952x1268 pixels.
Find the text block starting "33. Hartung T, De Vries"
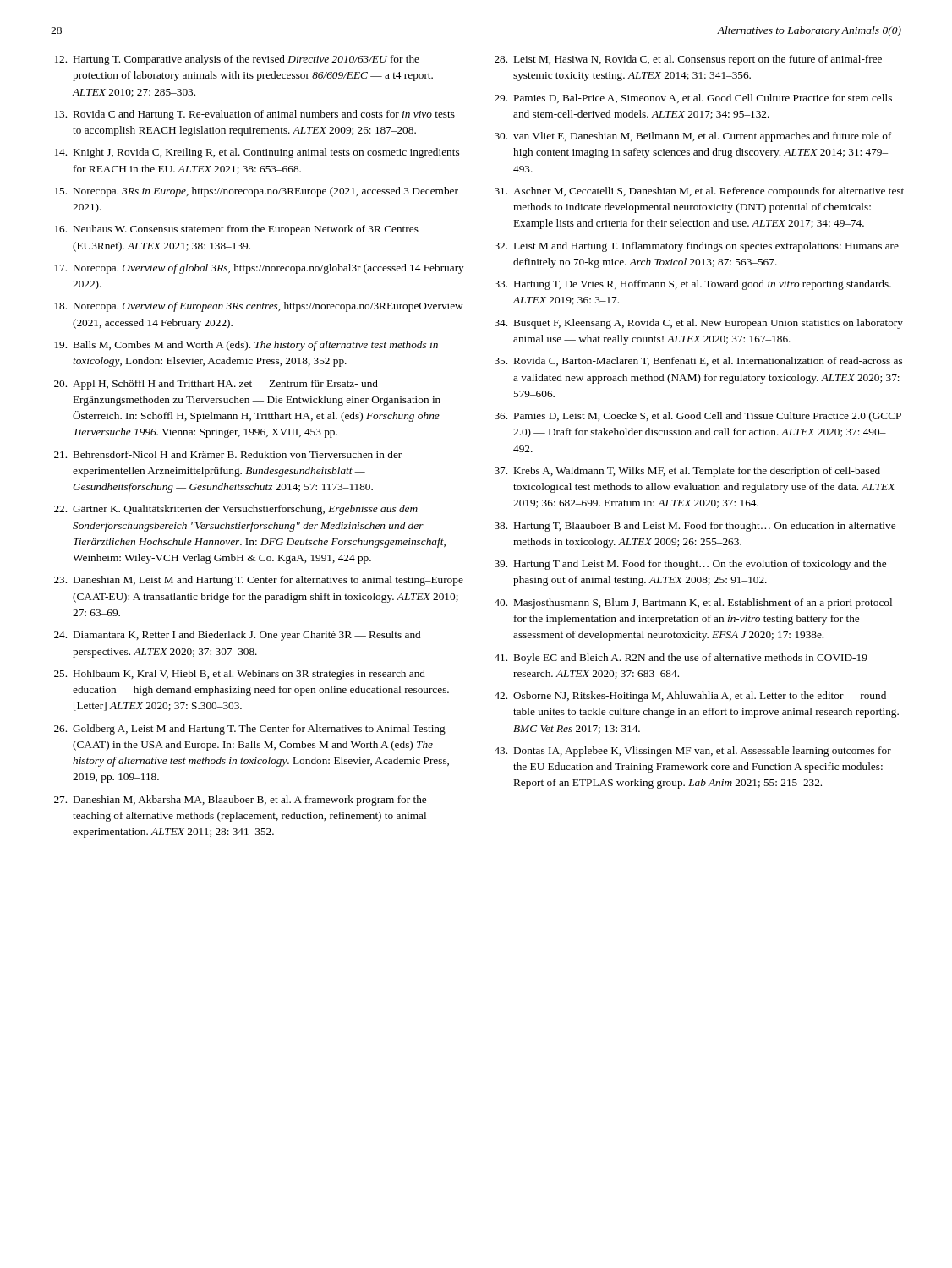point(696,292)
